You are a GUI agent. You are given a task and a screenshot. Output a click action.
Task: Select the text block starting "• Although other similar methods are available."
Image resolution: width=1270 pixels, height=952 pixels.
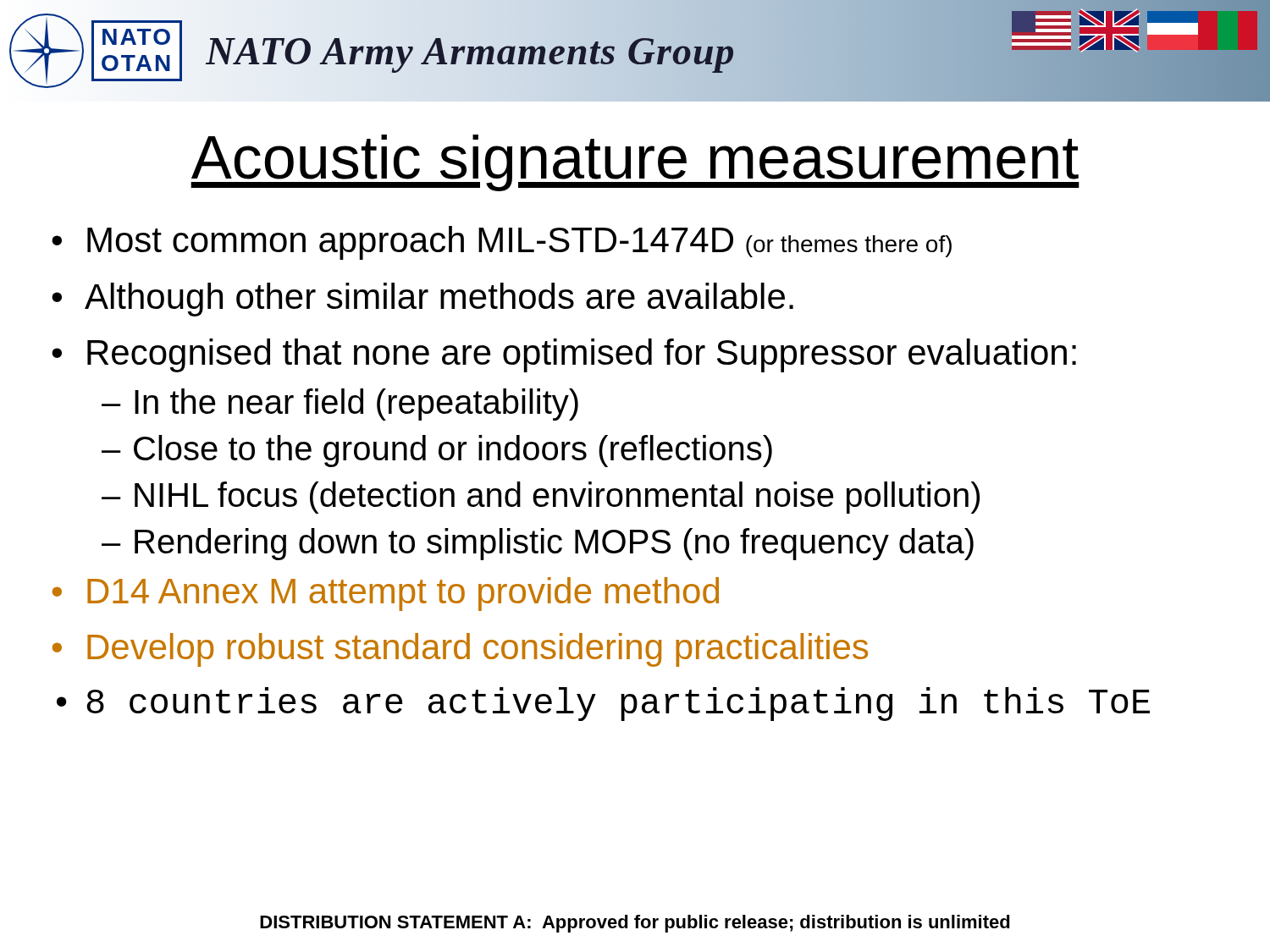(635, 297)
